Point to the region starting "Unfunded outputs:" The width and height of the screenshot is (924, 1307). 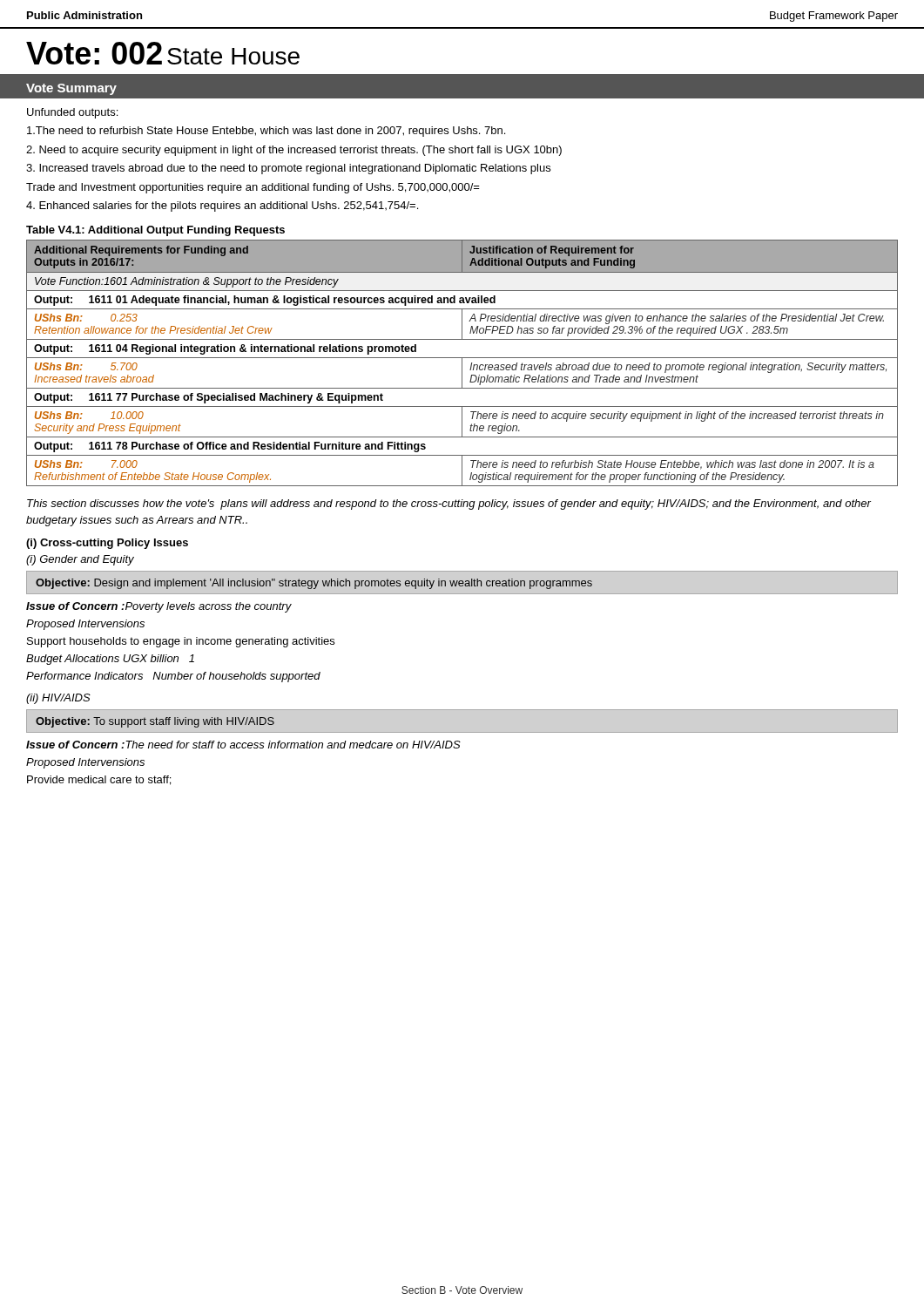[72, 112]
